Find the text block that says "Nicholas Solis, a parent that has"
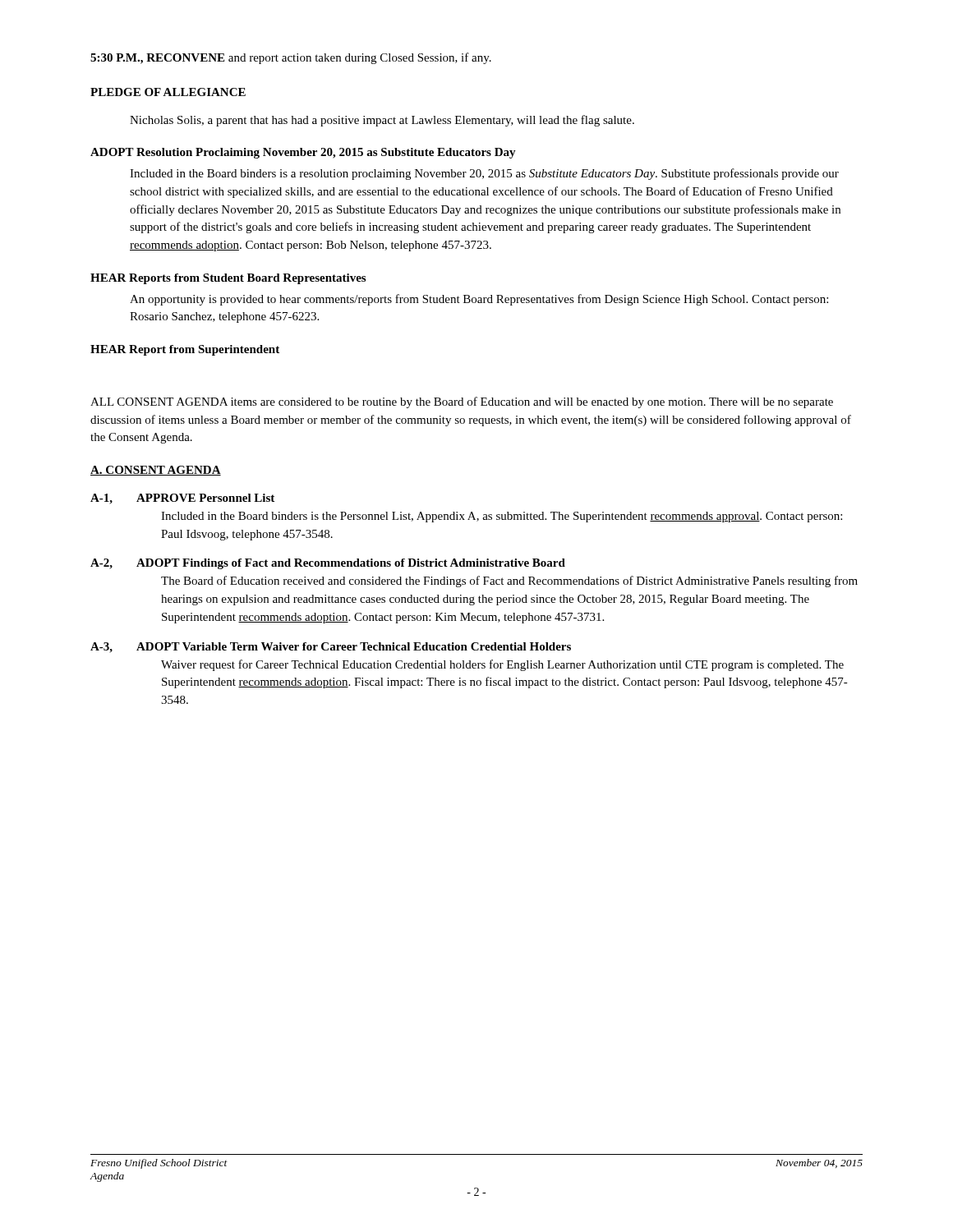Image resolution: width=953 pixels, height=1232 pixels. [x=496, y=120]
